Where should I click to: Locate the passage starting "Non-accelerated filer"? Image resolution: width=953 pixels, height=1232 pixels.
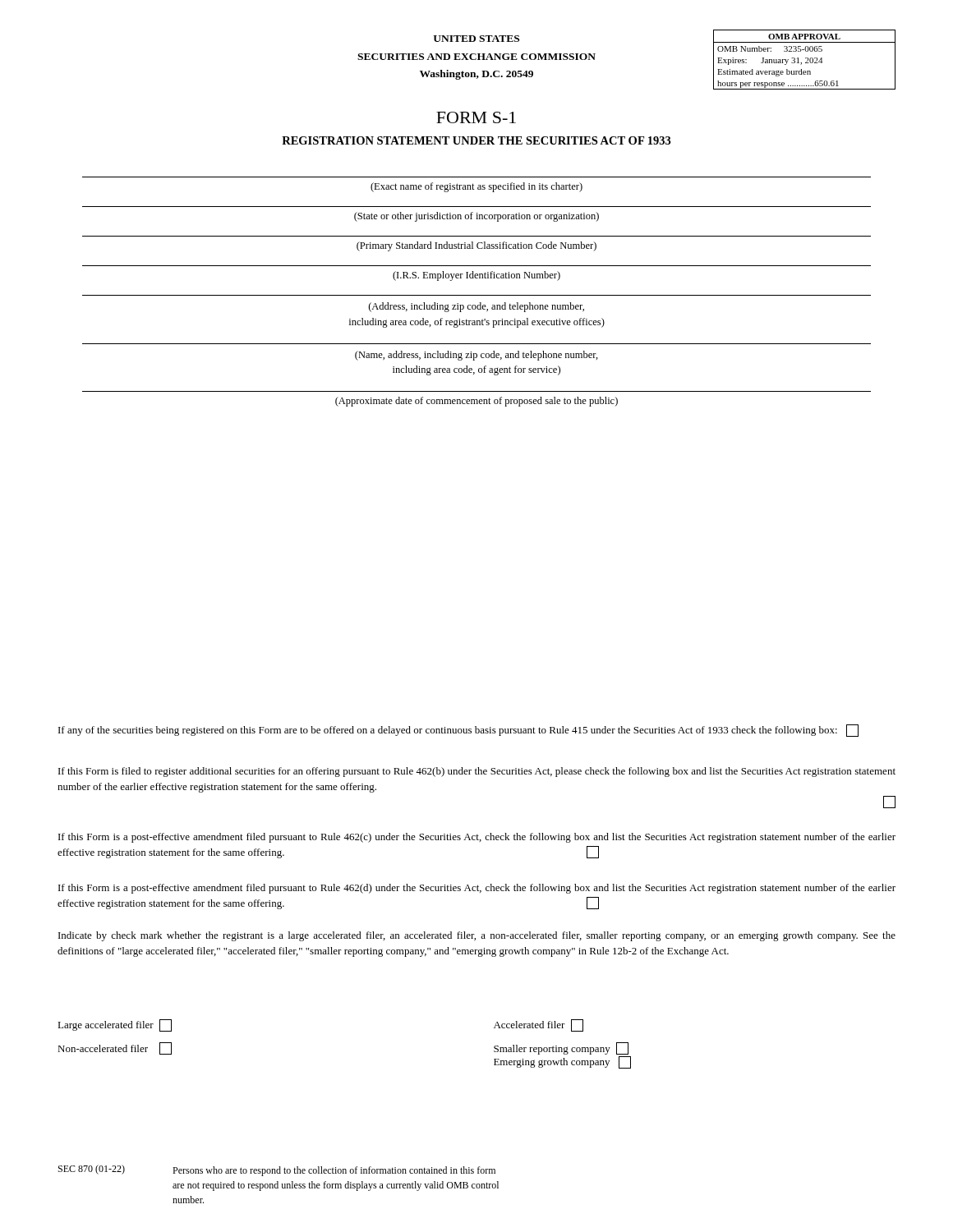point(115,1048)
